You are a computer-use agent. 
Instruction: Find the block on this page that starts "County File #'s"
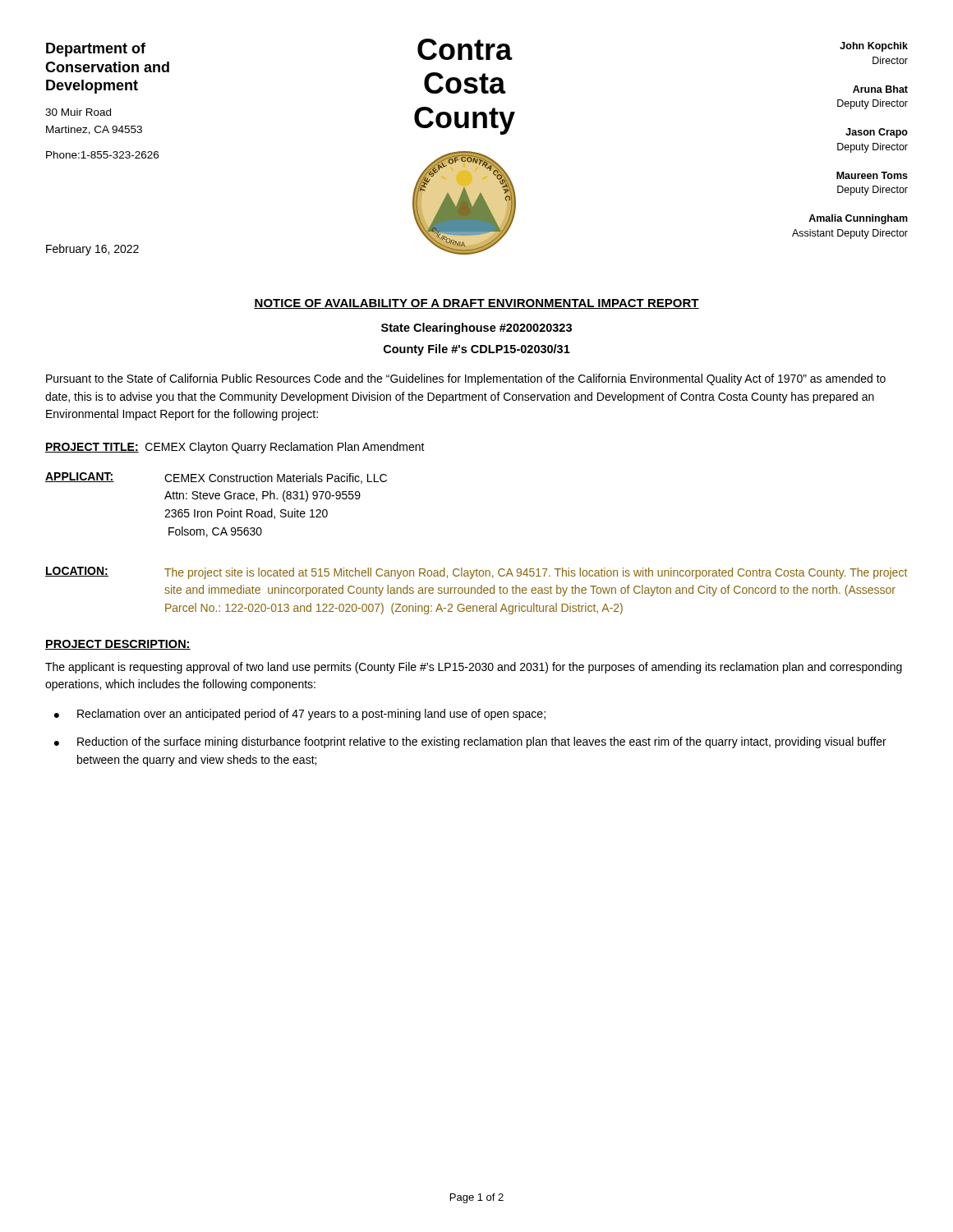(x=476, y=349)
